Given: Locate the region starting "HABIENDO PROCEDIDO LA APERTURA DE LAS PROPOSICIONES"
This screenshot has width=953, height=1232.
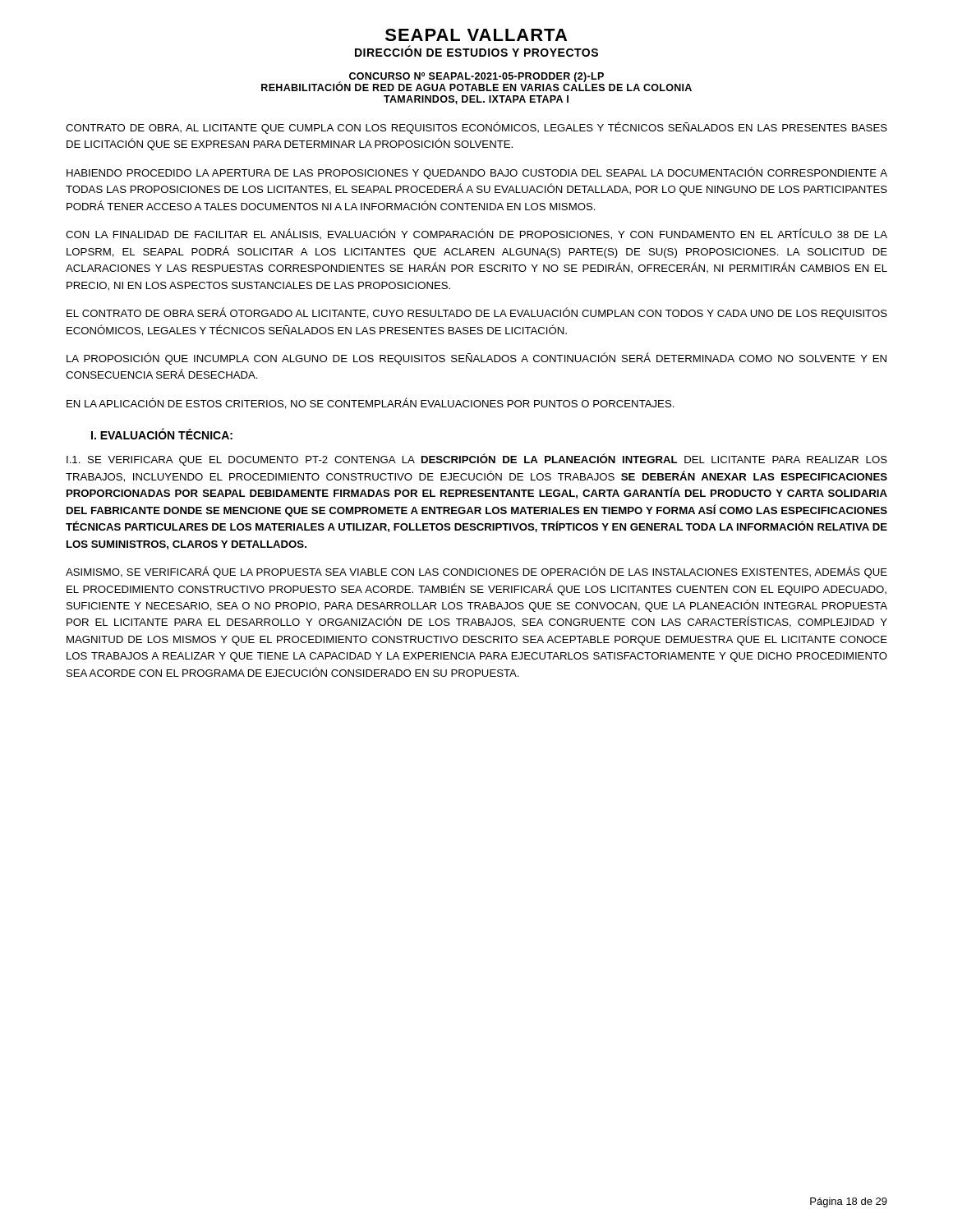Looking at the screenshot, I should [x=476, y=190].
